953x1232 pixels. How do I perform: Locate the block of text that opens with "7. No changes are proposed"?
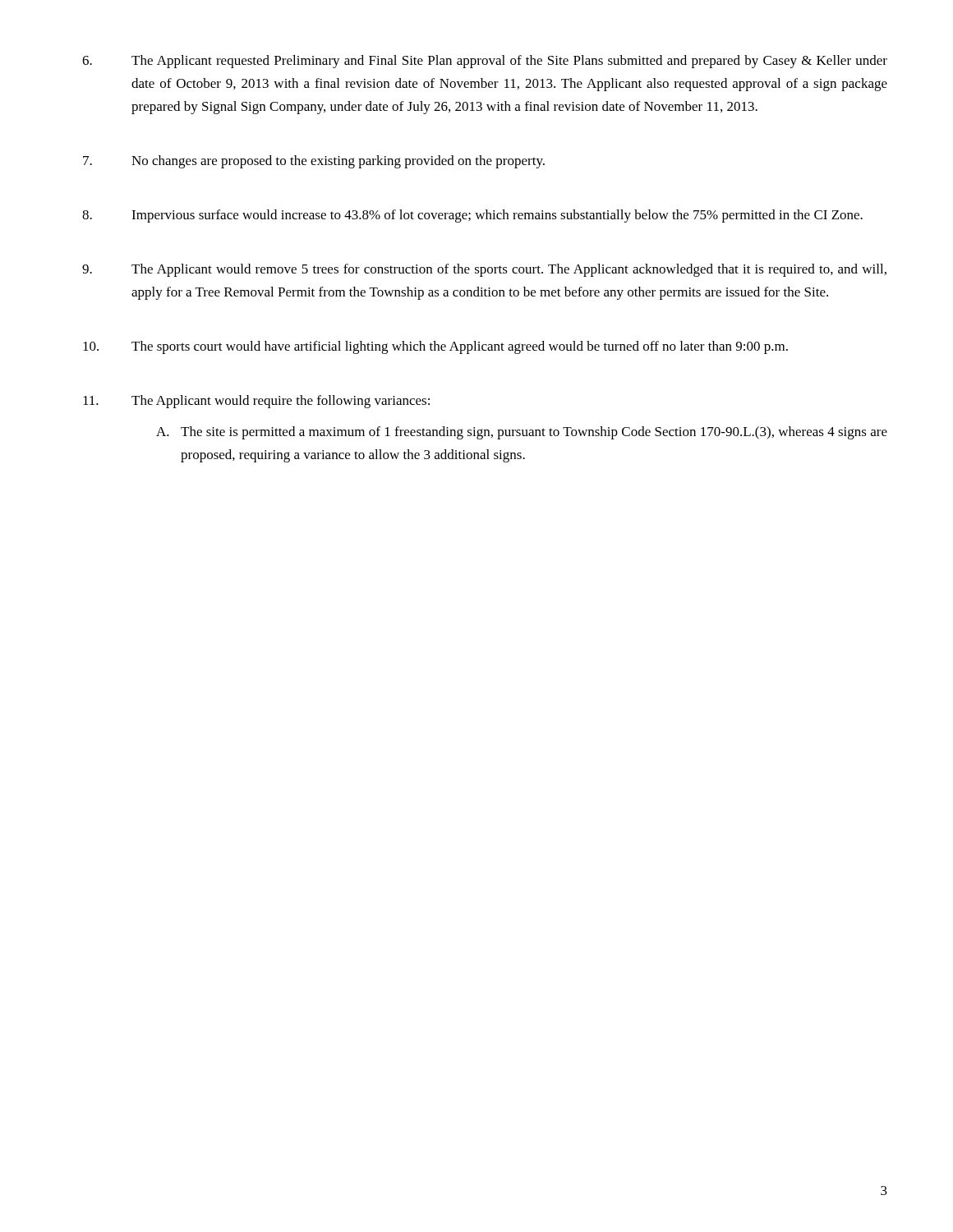[485, 161]
